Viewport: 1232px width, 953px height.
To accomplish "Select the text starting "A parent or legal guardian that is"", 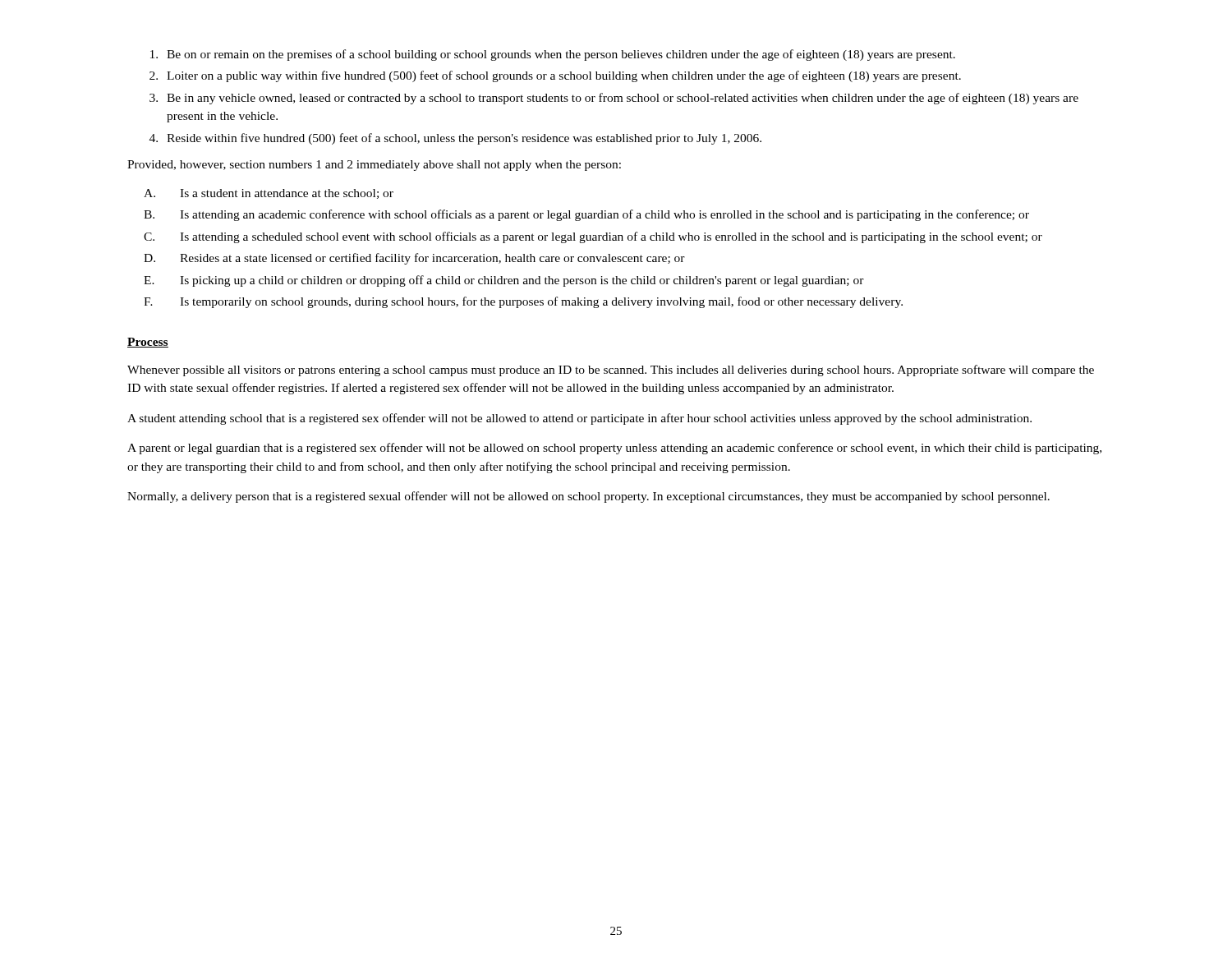I will [615, 457].
